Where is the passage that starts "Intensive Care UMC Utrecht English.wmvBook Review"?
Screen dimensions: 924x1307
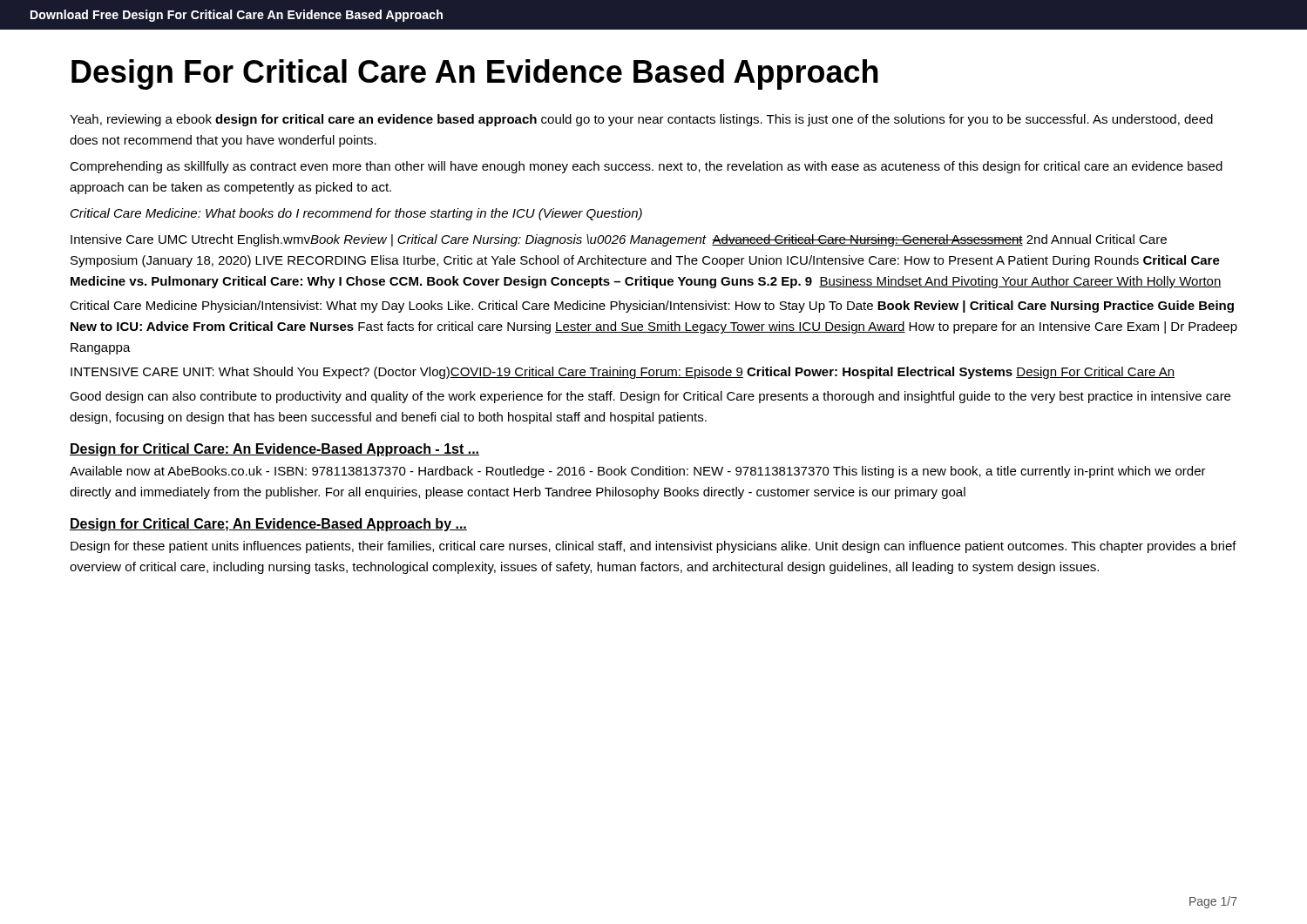pyautogui.click(x=645, y=260)
